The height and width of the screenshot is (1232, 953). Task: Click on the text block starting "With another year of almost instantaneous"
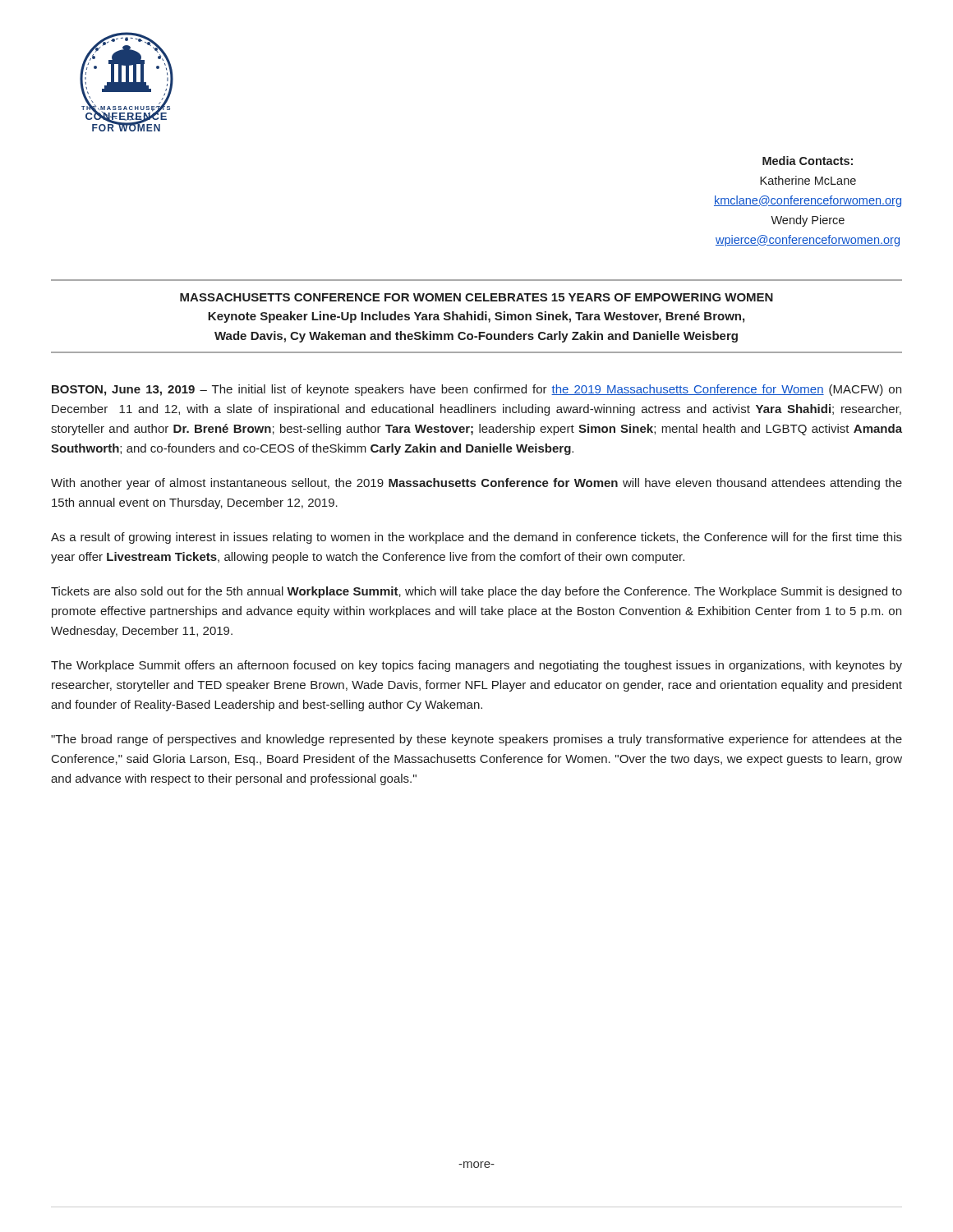click(x=476, y=492)
